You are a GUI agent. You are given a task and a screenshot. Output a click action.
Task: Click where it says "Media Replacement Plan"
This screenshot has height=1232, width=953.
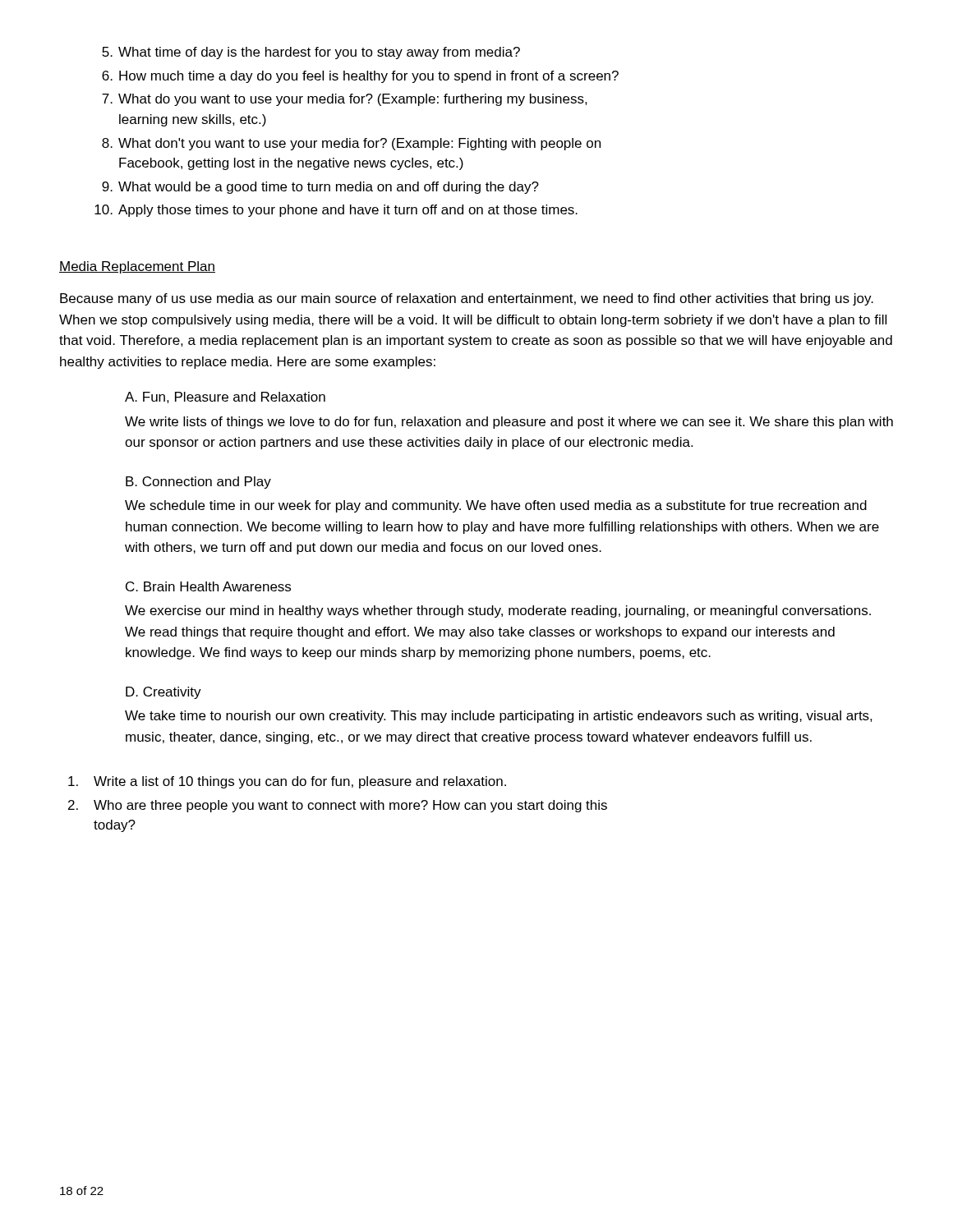coord(137,267)
